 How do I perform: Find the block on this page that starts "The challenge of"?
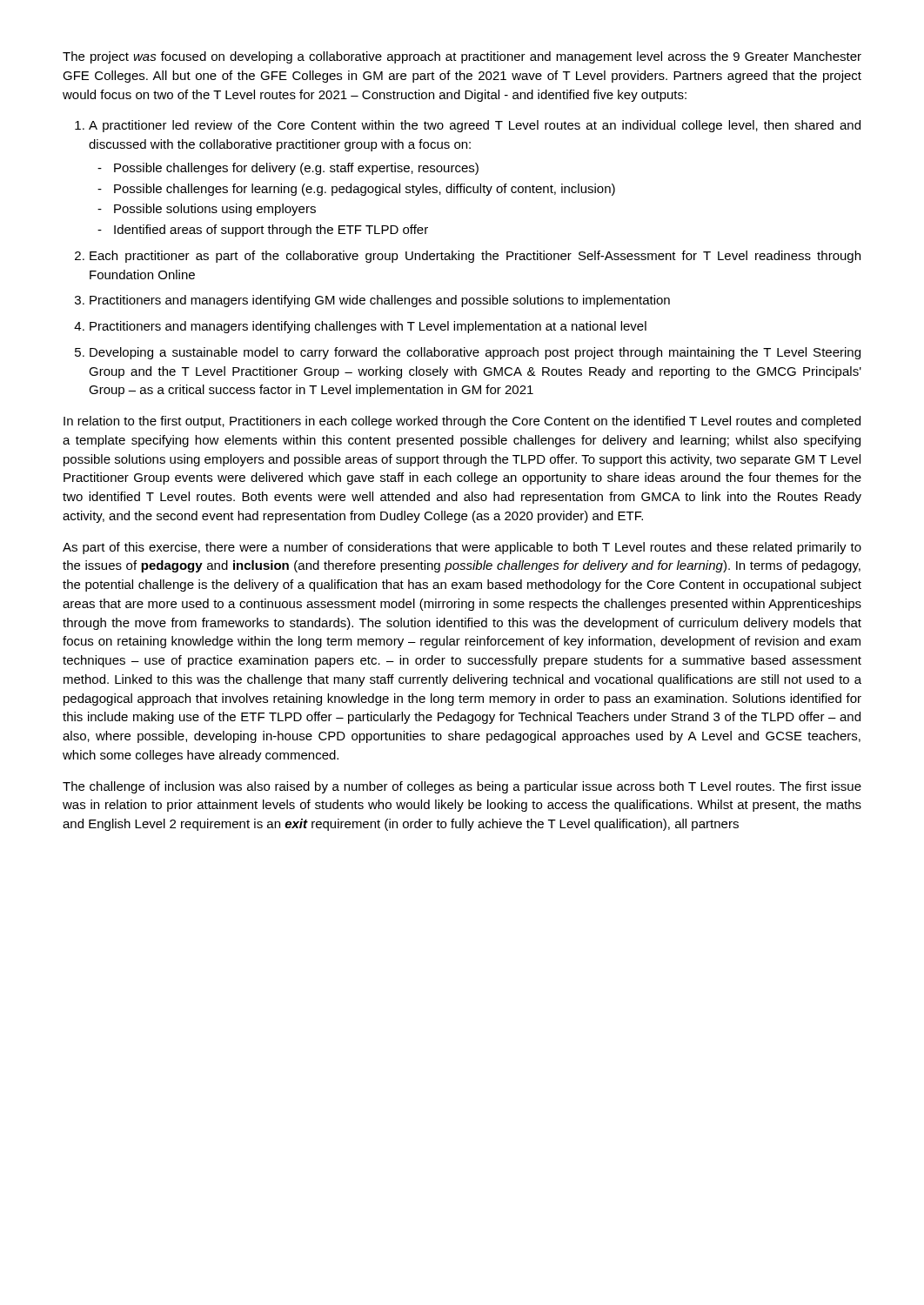[462, 805]
